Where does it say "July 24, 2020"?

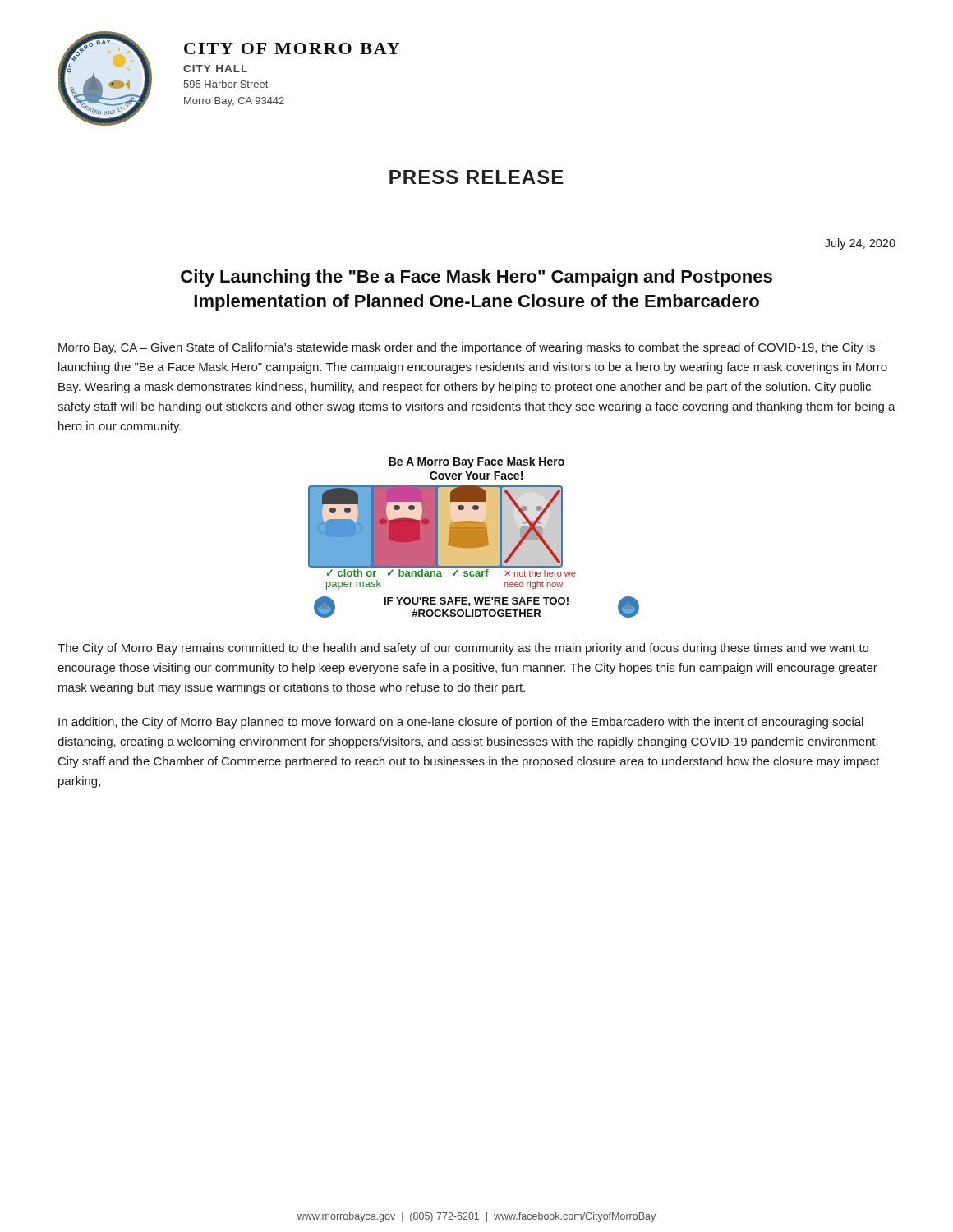[x=860, y=243]
